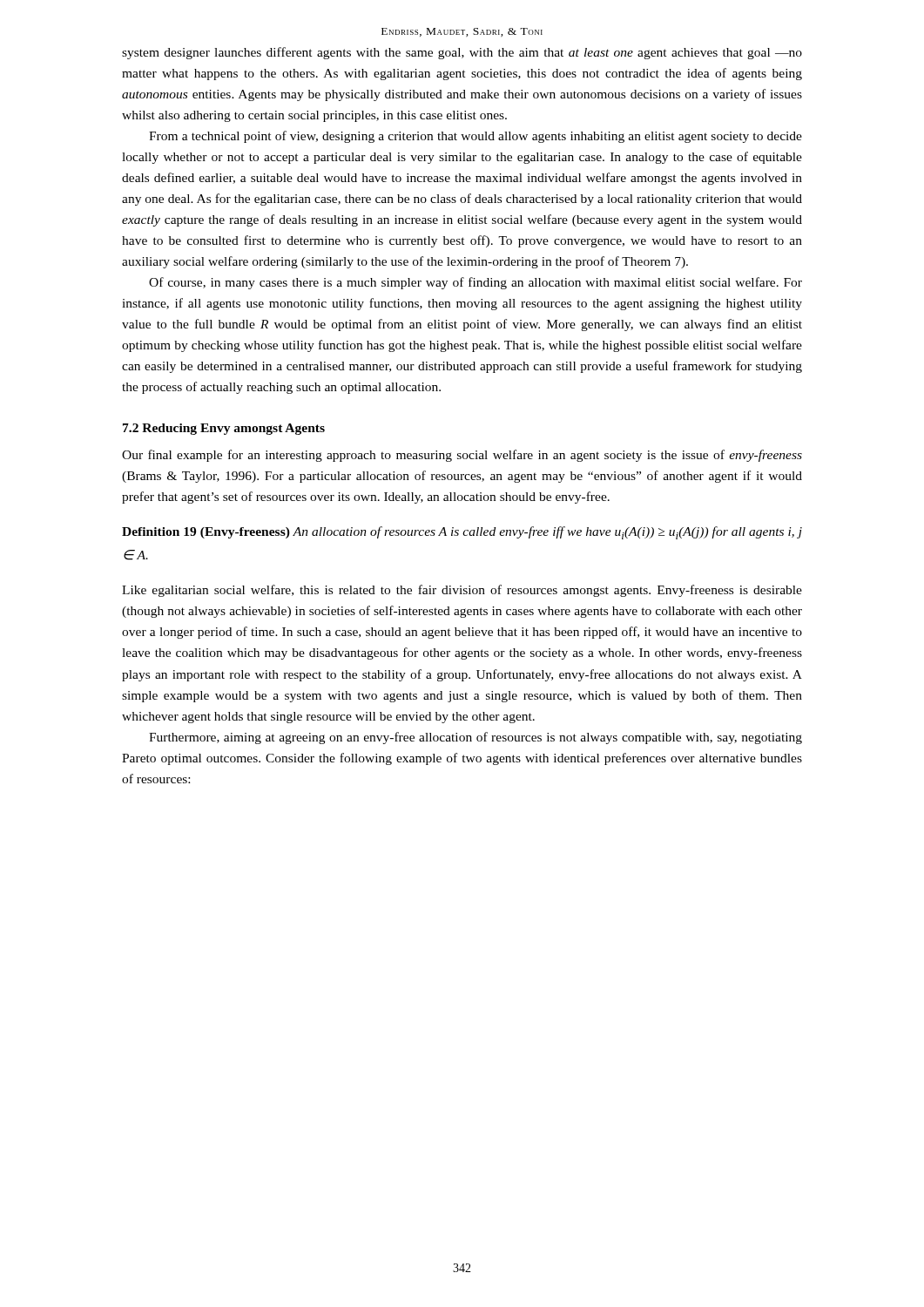Click the section header
Image resolution: width=924 pixels, height=1307 pixels.
[223, 428]
